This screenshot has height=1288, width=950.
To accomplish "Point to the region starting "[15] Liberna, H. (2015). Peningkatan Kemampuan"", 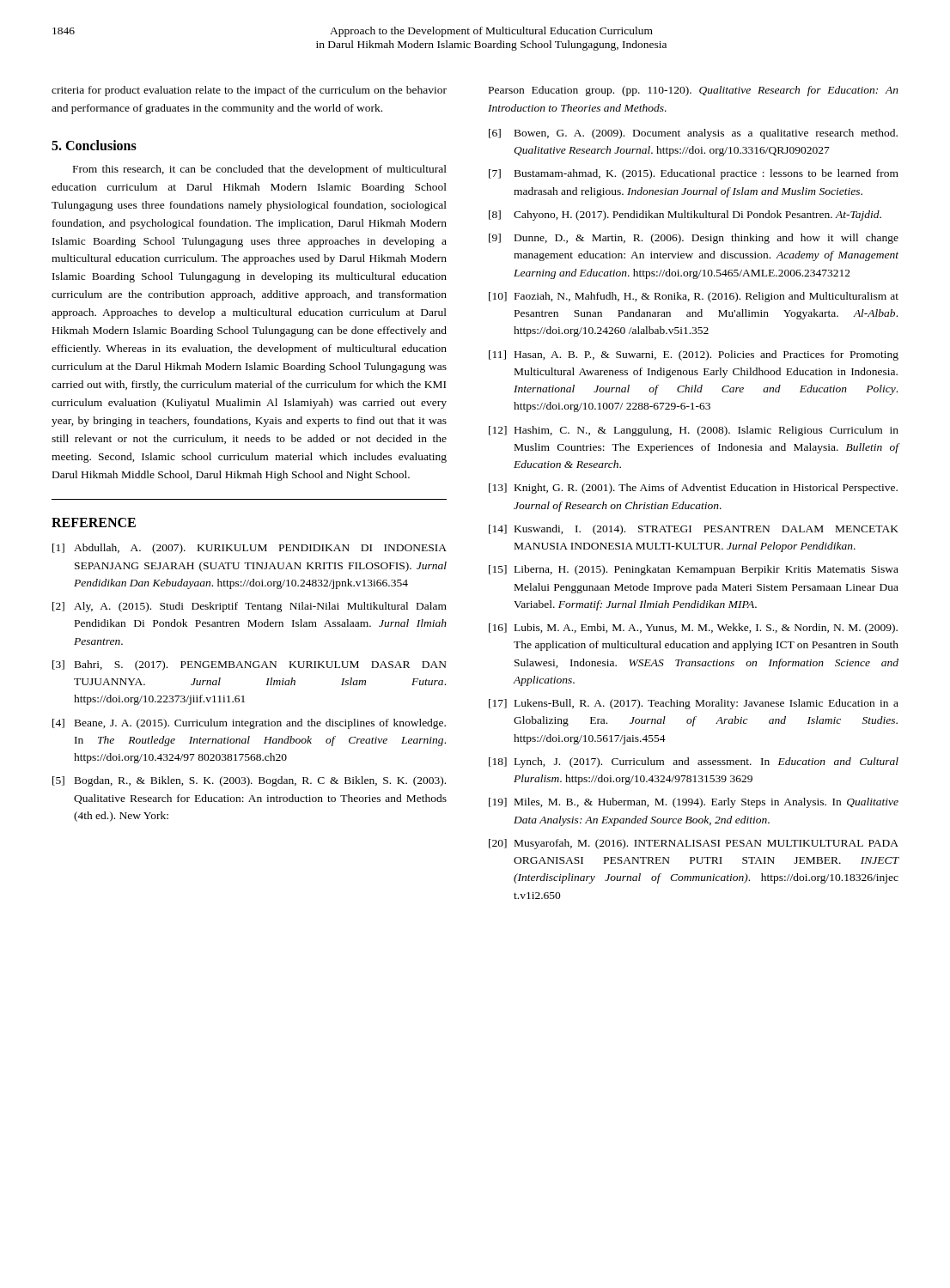I will coord(693,587).
